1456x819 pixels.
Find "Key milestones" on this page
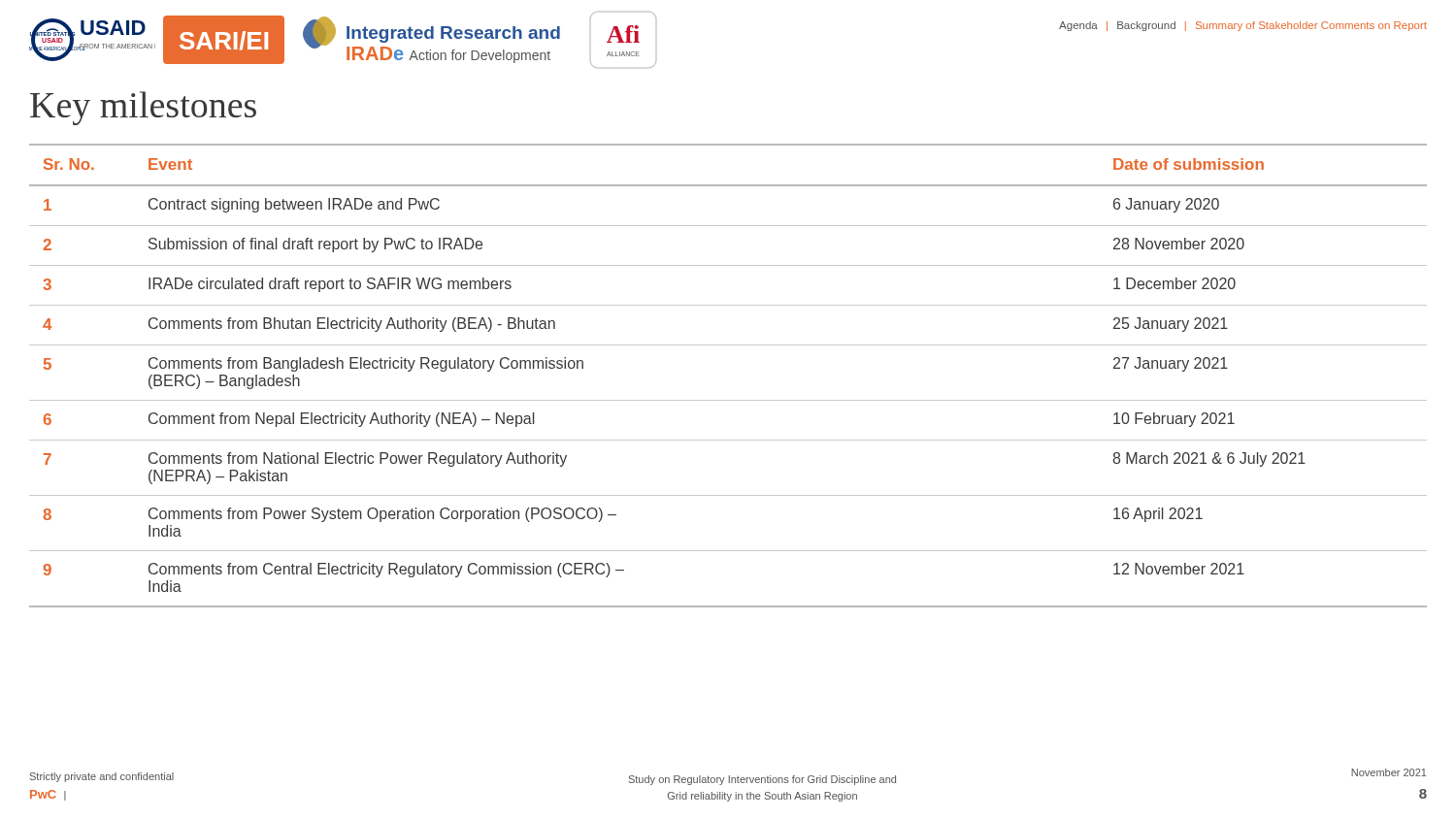point(143,105)
